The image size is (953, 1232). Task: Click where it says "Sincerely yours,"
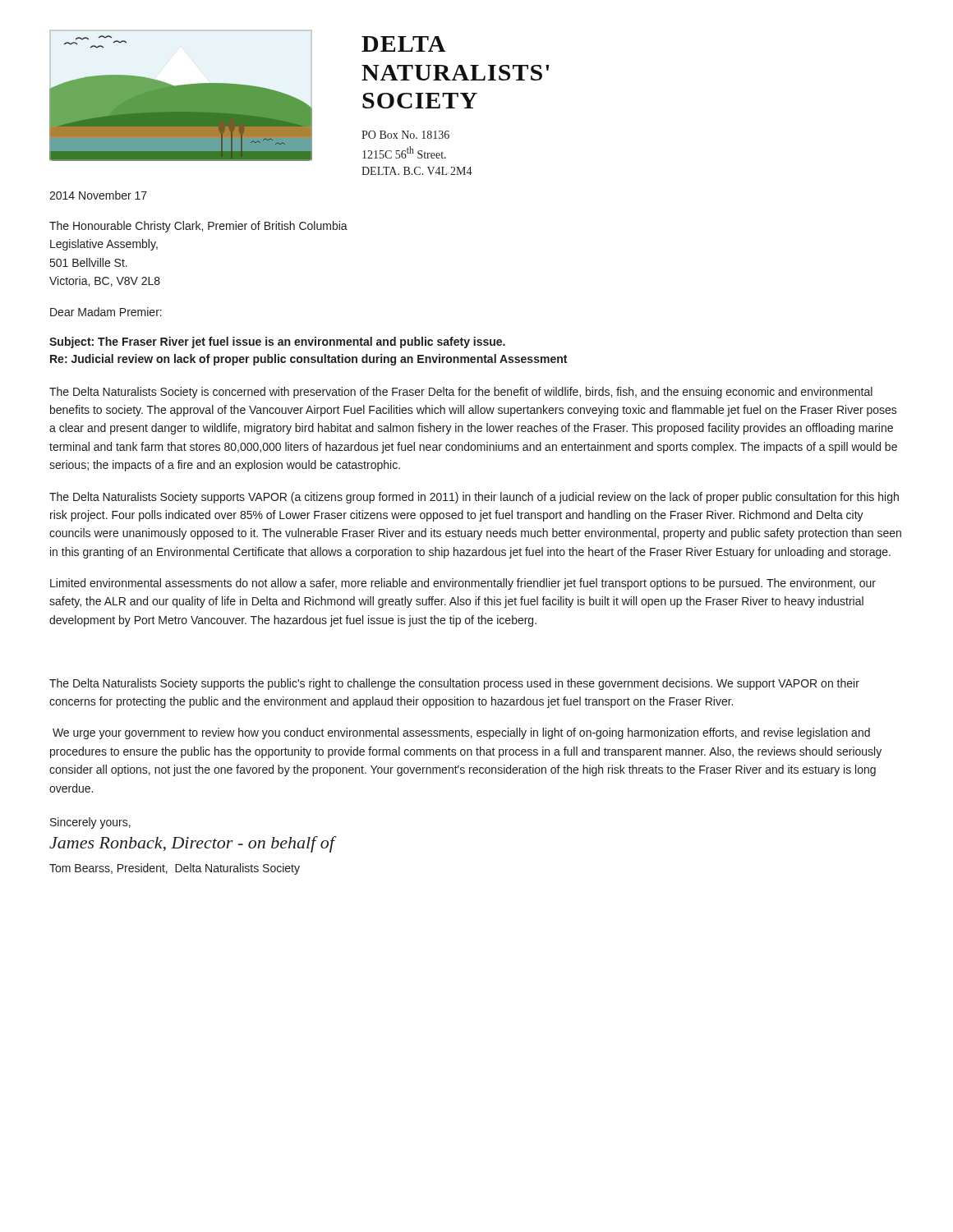coord(90,822)
